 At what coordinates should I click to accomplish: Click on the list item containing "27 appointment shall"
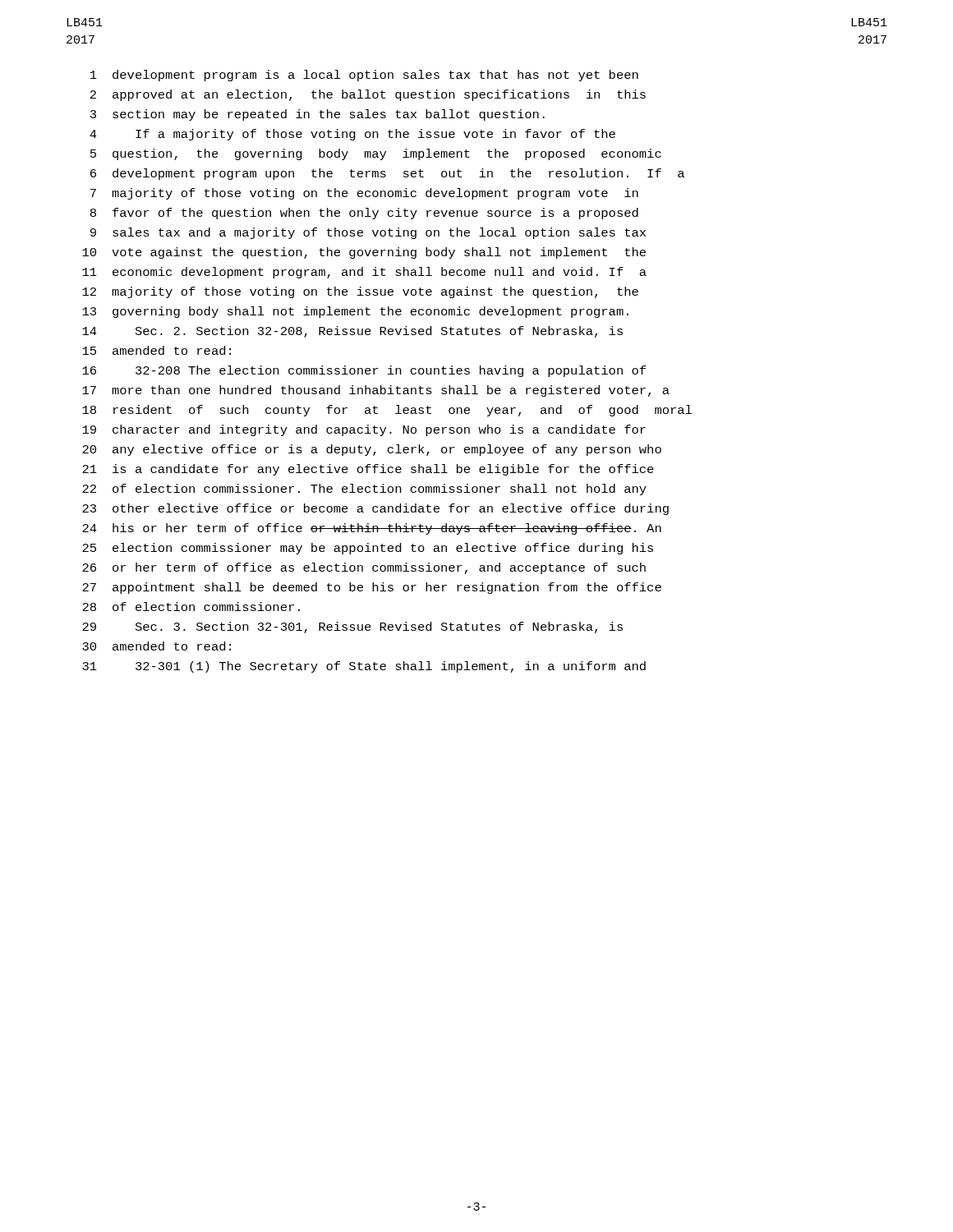point(476,588)
